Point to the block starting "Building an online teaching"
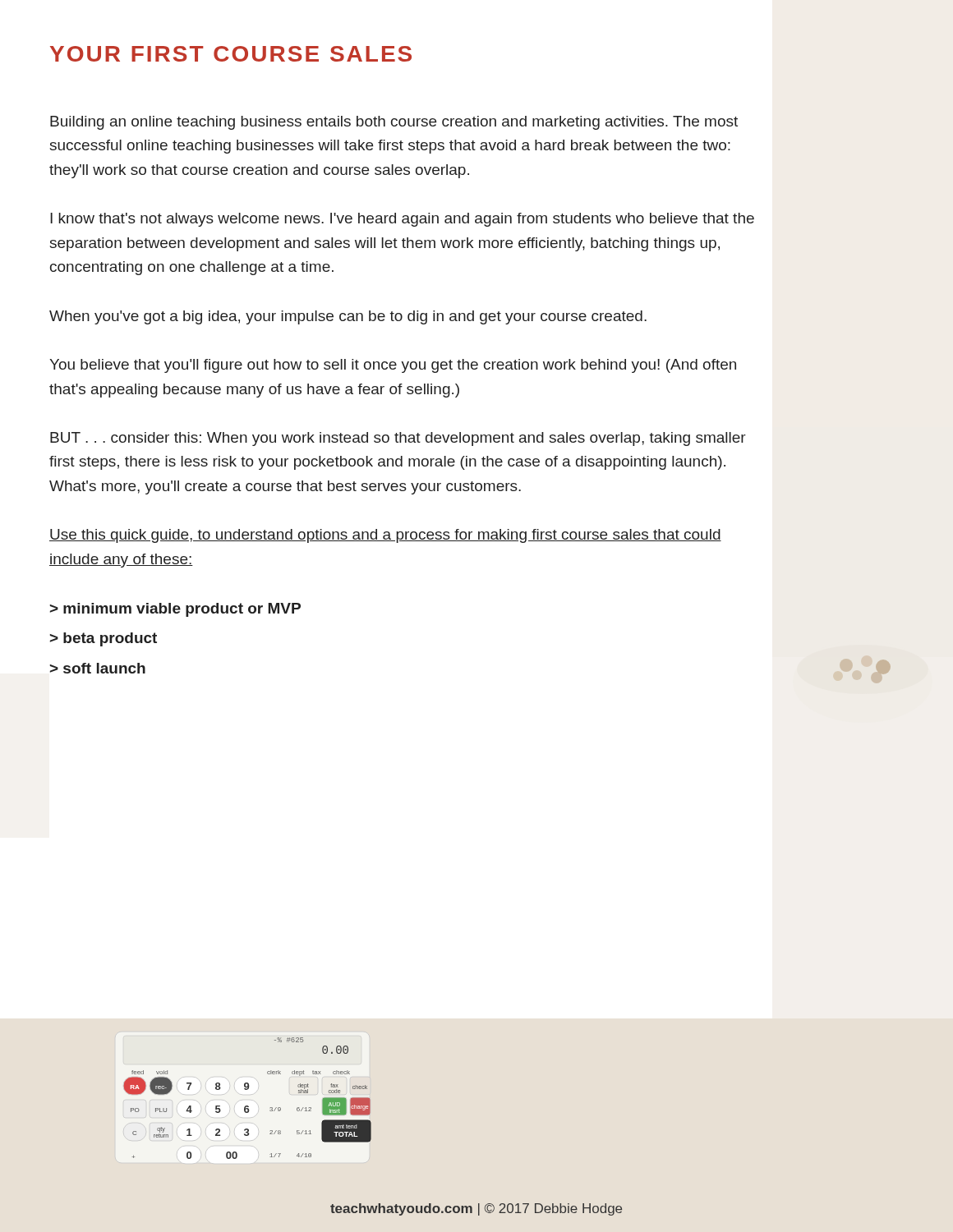This screenshot has width=953, height=1232. (x=403, y=145)
